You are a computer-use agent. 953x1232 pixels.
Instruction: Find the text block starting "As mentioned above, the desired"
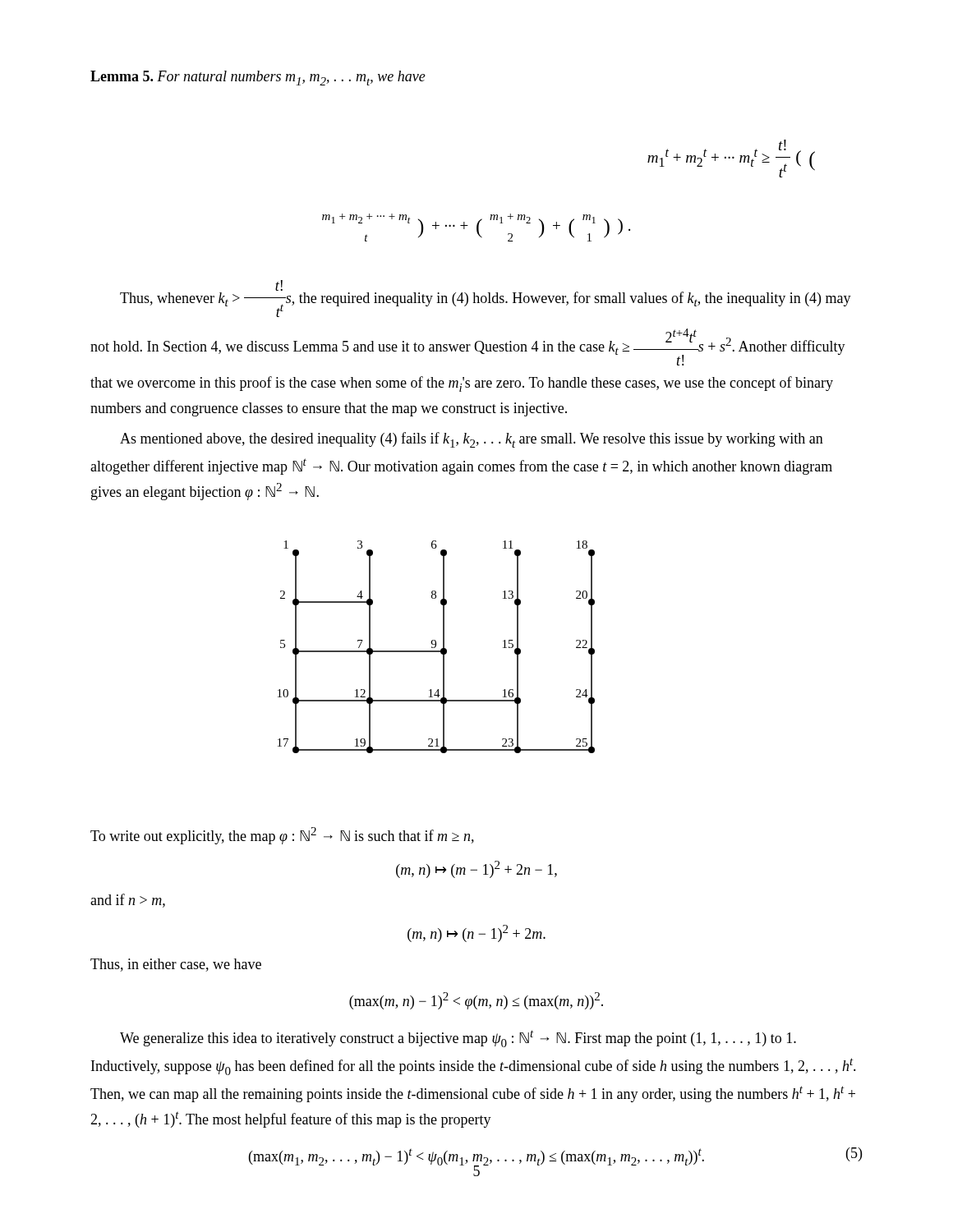[x=461, y=465]
